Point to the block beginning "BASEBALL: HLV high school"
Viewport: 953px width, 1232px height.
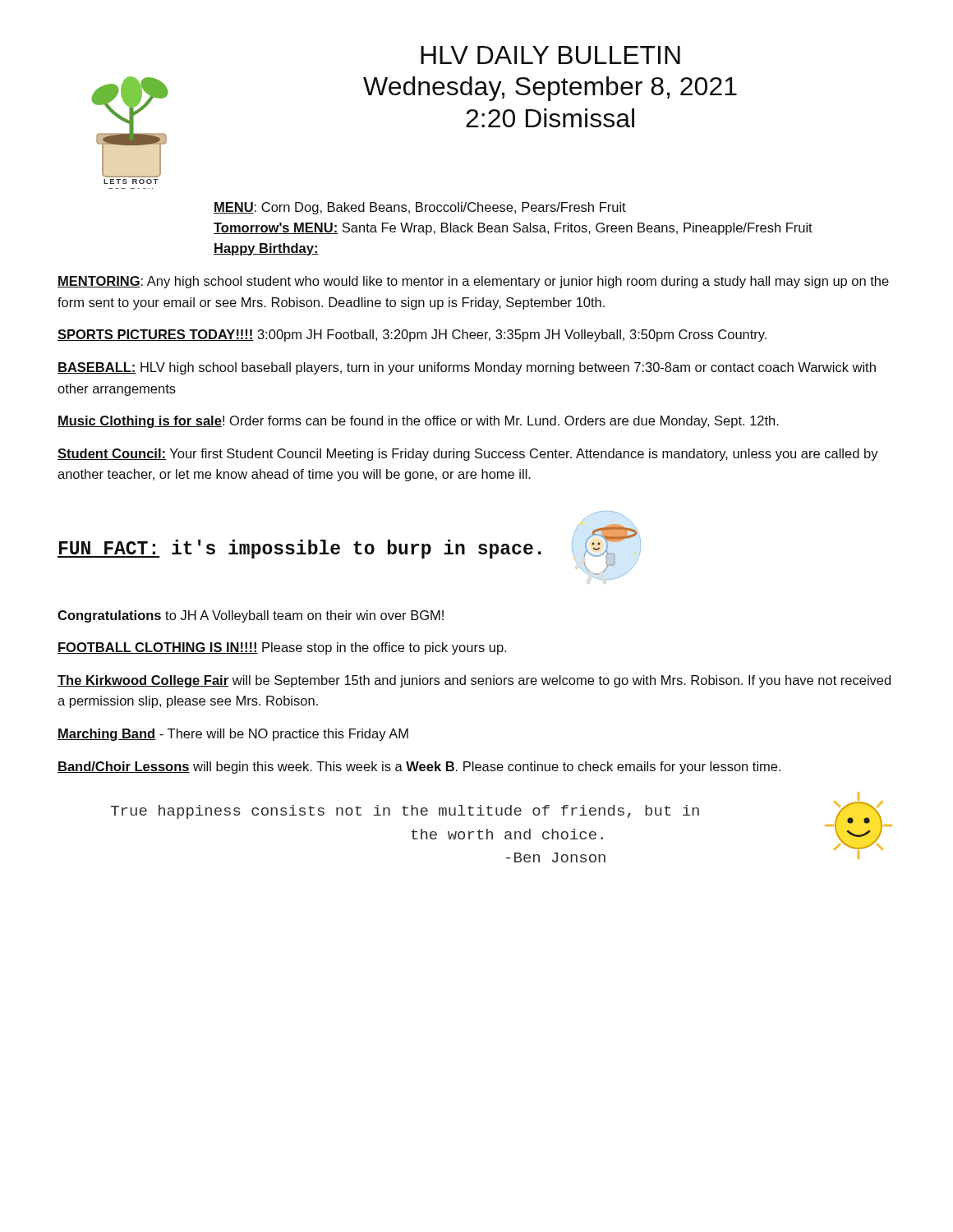(467, 378)
